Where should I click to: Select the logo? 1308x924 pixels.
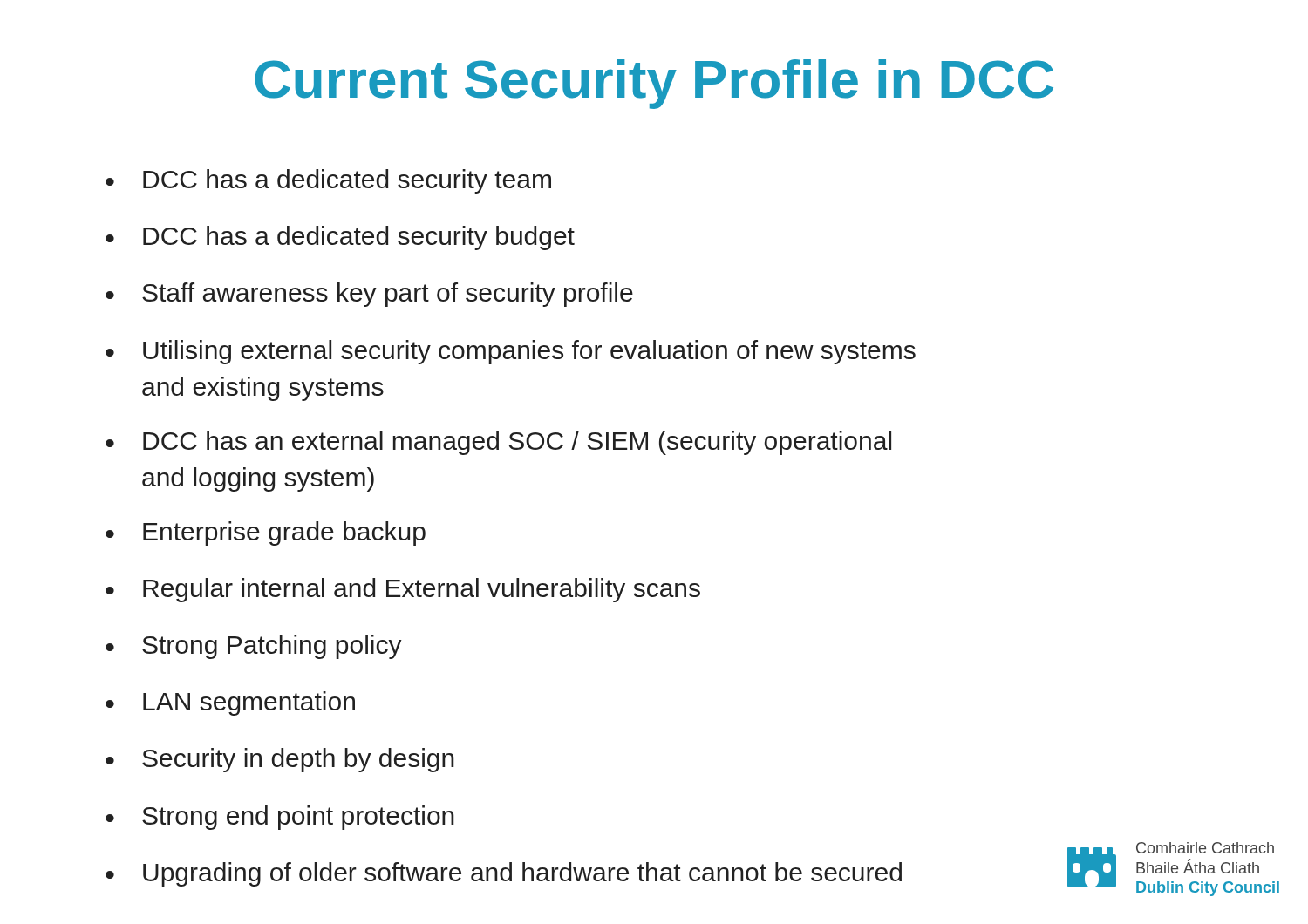pyautogui.click(x=1170, y=868)
